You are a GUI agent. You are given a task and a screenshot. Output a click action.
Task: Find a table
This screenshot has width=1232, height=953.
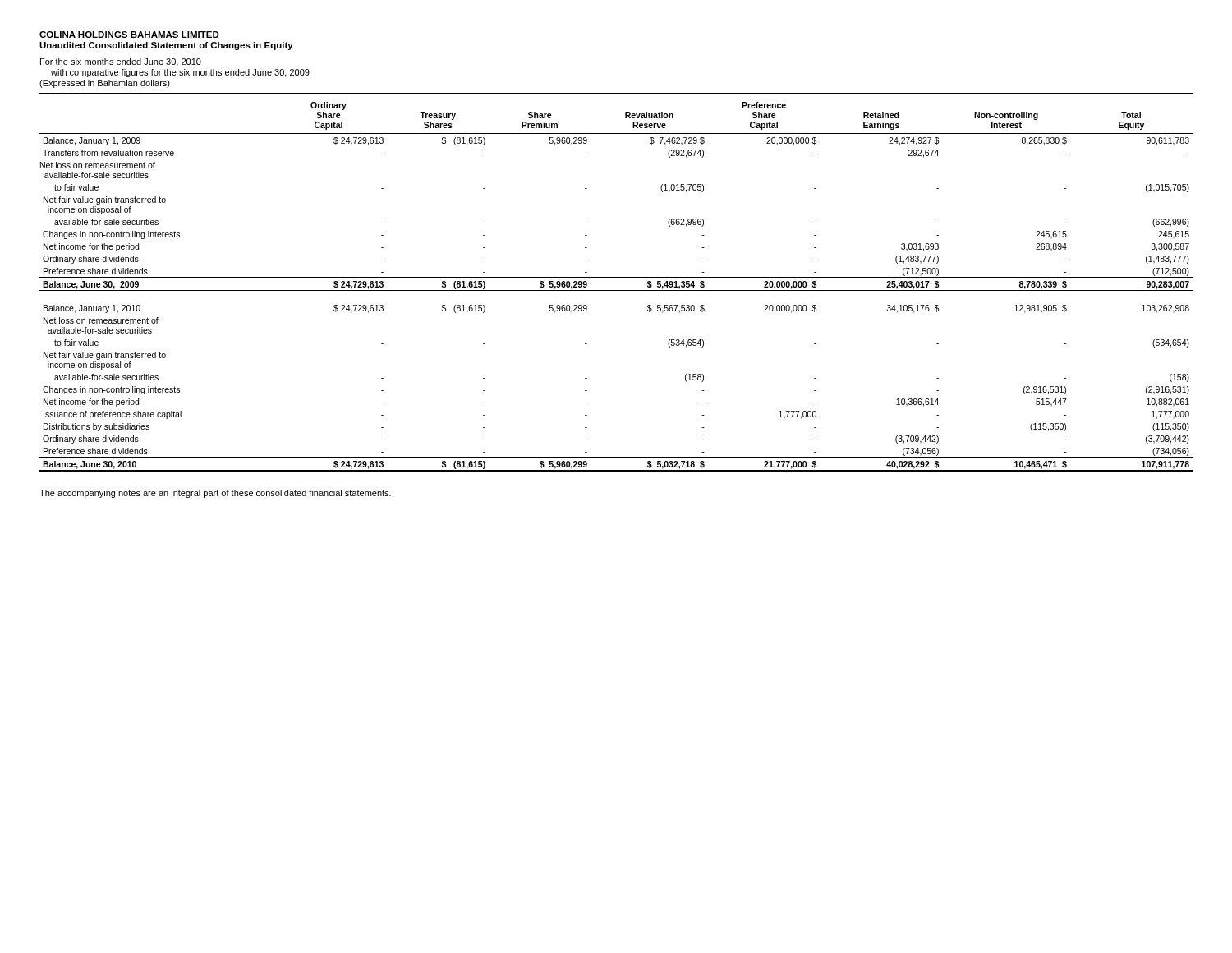click(616, 285)
